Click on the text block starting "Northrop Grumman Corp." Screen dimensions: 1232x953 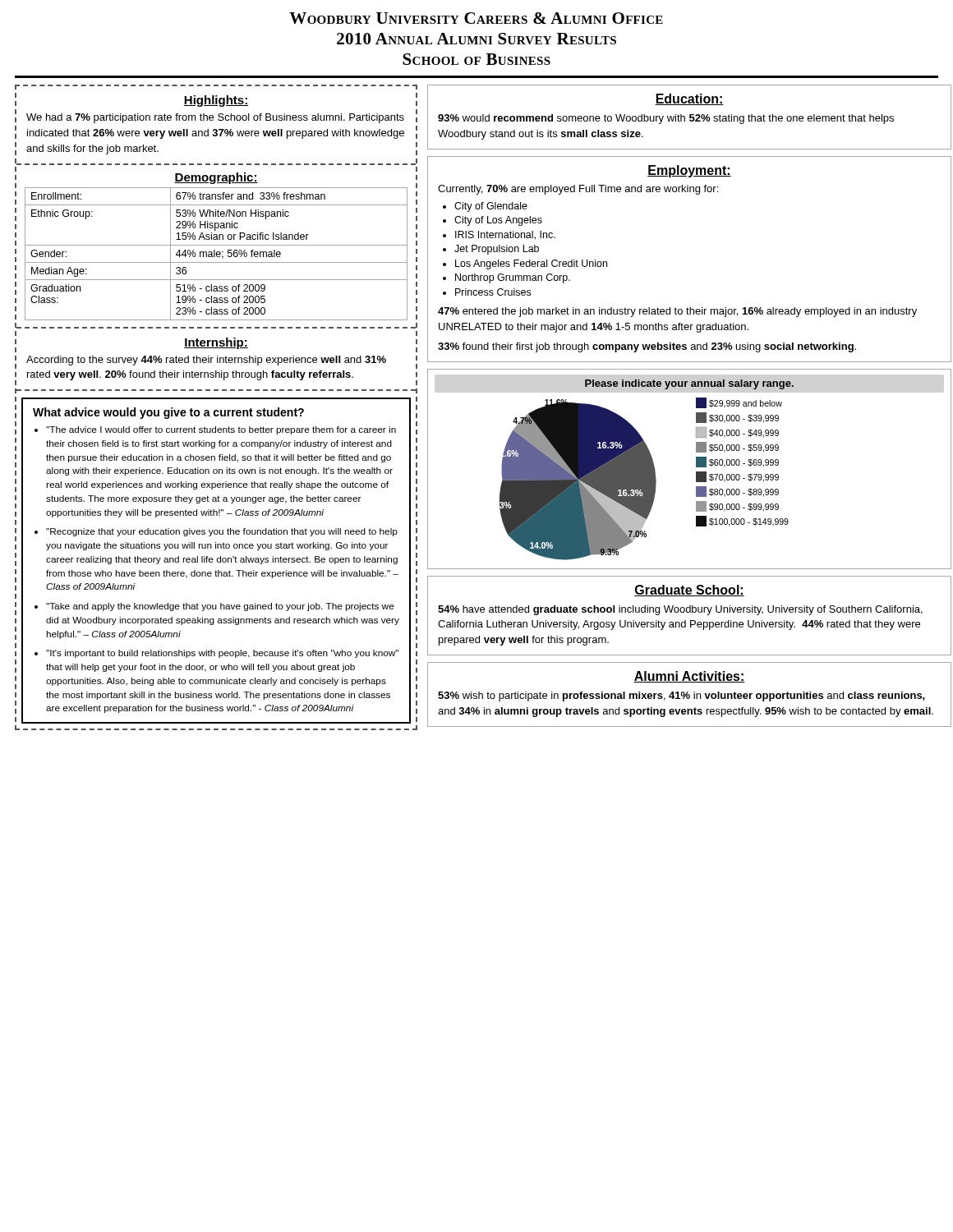(513, 278)
